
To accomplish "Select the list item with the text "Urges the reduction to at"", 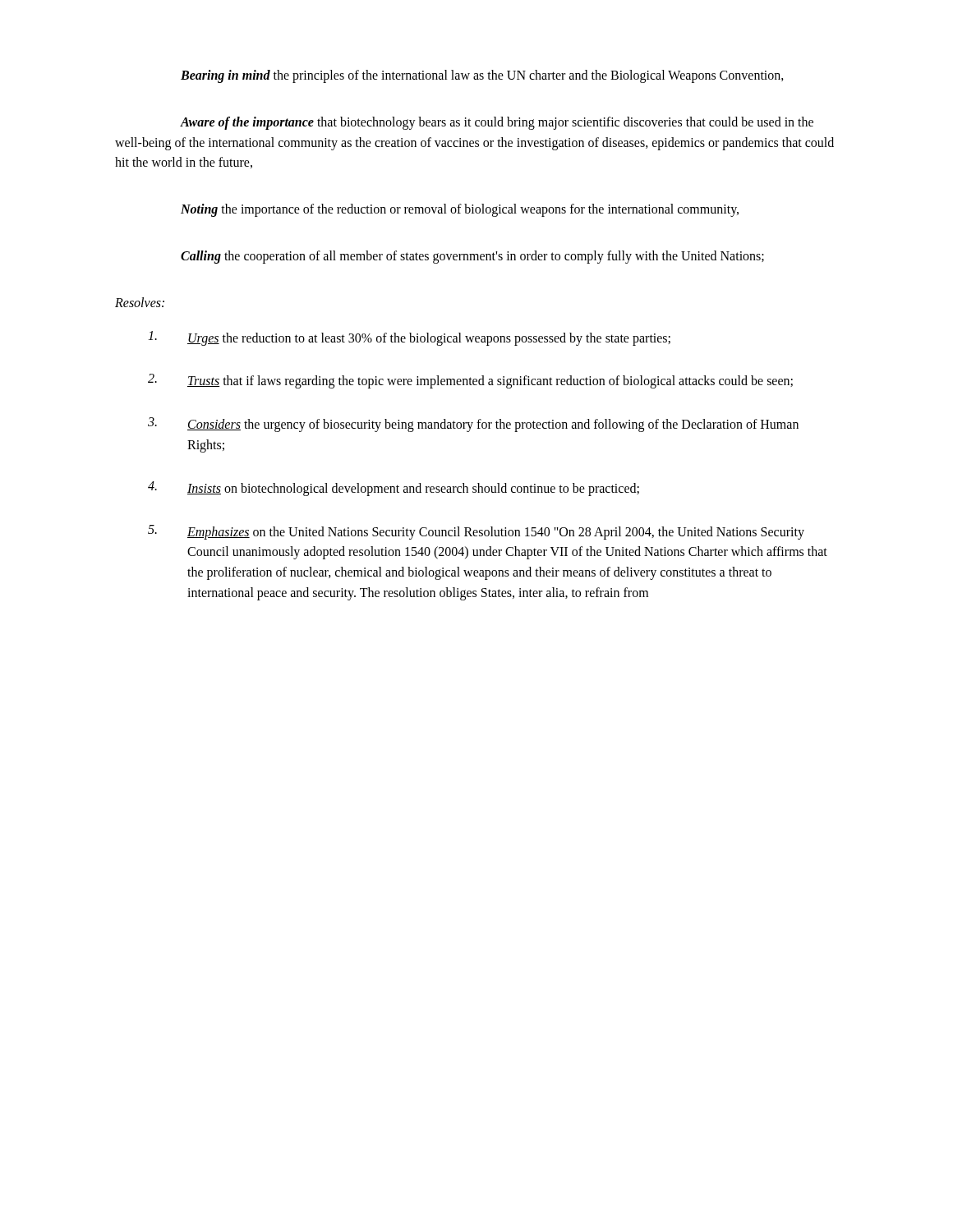I will click(493, 338).
